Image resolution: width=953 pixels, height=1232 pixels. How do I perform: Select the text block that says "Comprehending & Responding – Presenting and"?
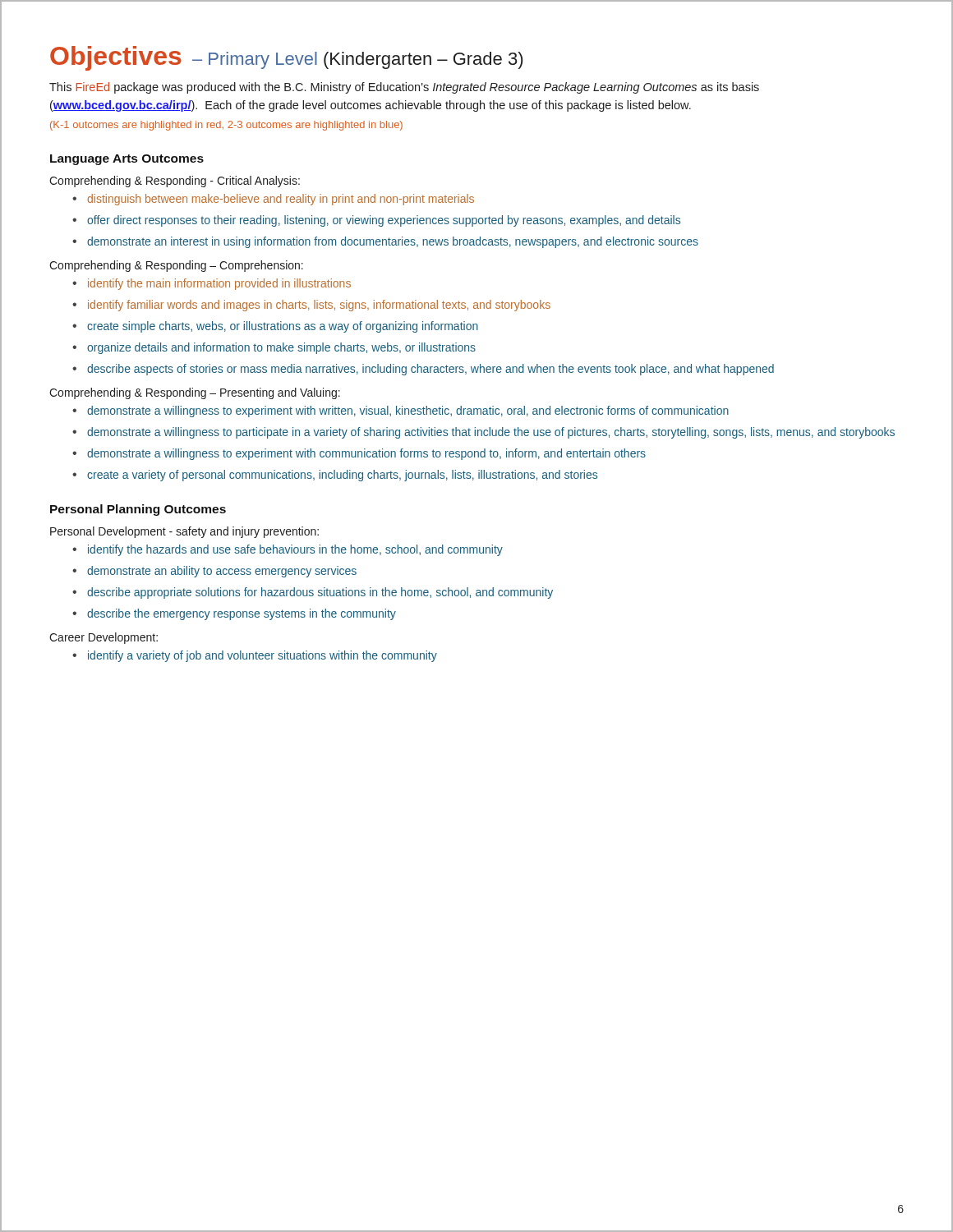(195, 393)
